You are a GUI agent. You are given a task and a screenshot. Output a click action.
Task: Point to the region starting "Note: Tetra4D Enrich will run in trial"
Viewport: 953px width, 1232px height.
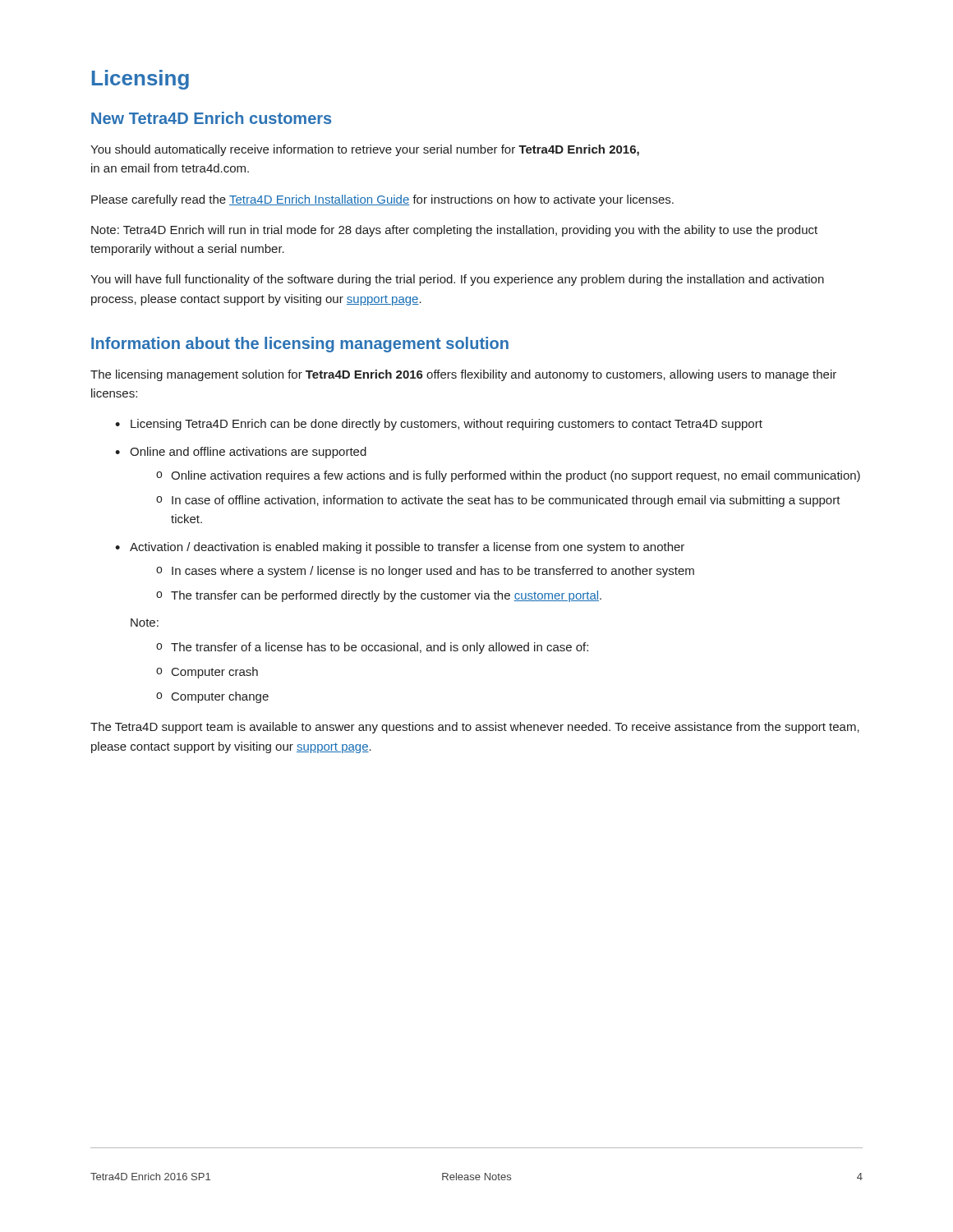click(x=454, y=239)
